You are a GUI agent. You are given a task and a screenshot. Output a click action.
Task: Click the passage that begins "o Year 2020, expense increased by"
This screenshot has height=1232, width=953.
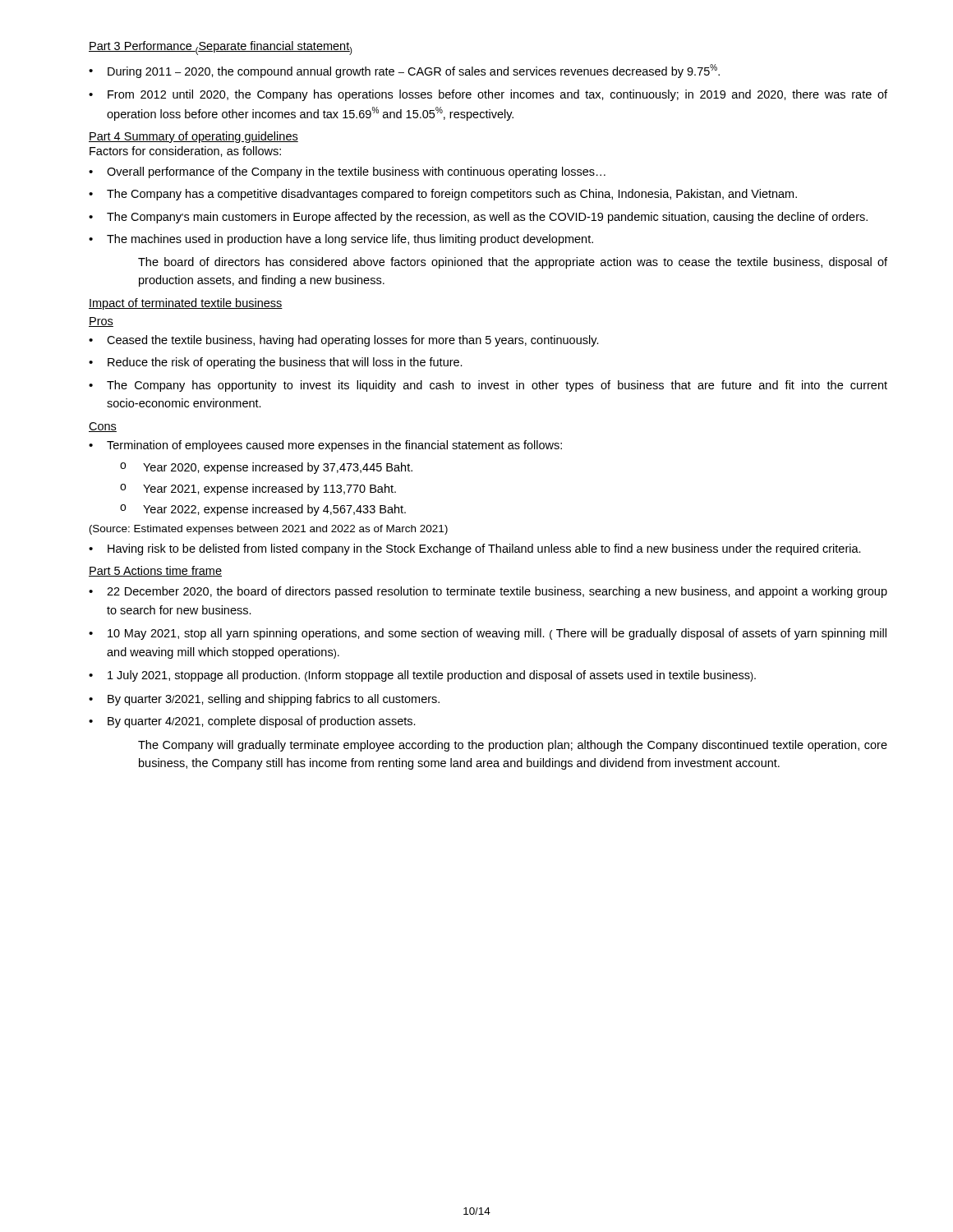[266, 468]
